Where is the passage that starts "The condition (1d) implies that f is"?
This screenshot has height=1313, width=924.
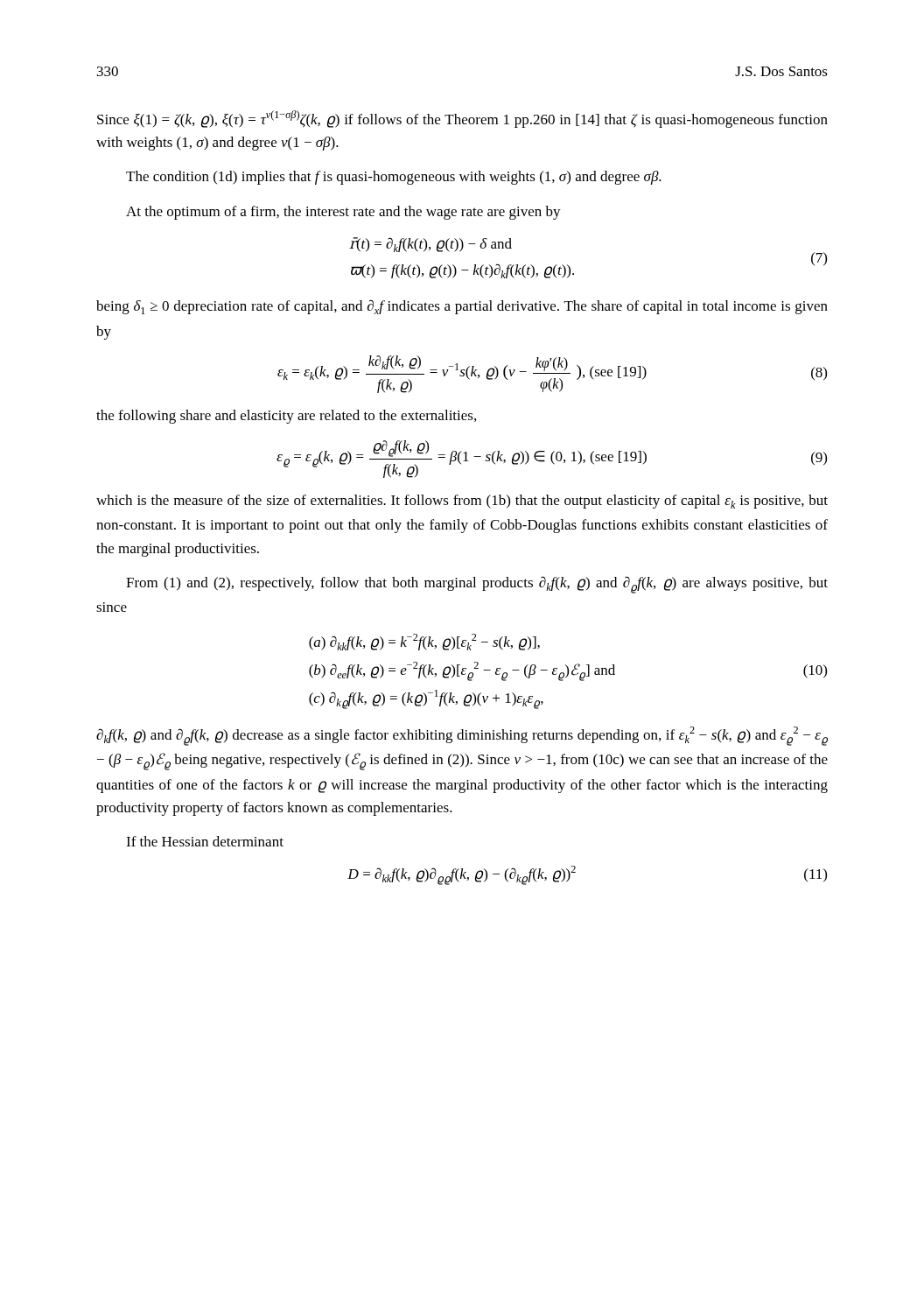tap(462, 177)
